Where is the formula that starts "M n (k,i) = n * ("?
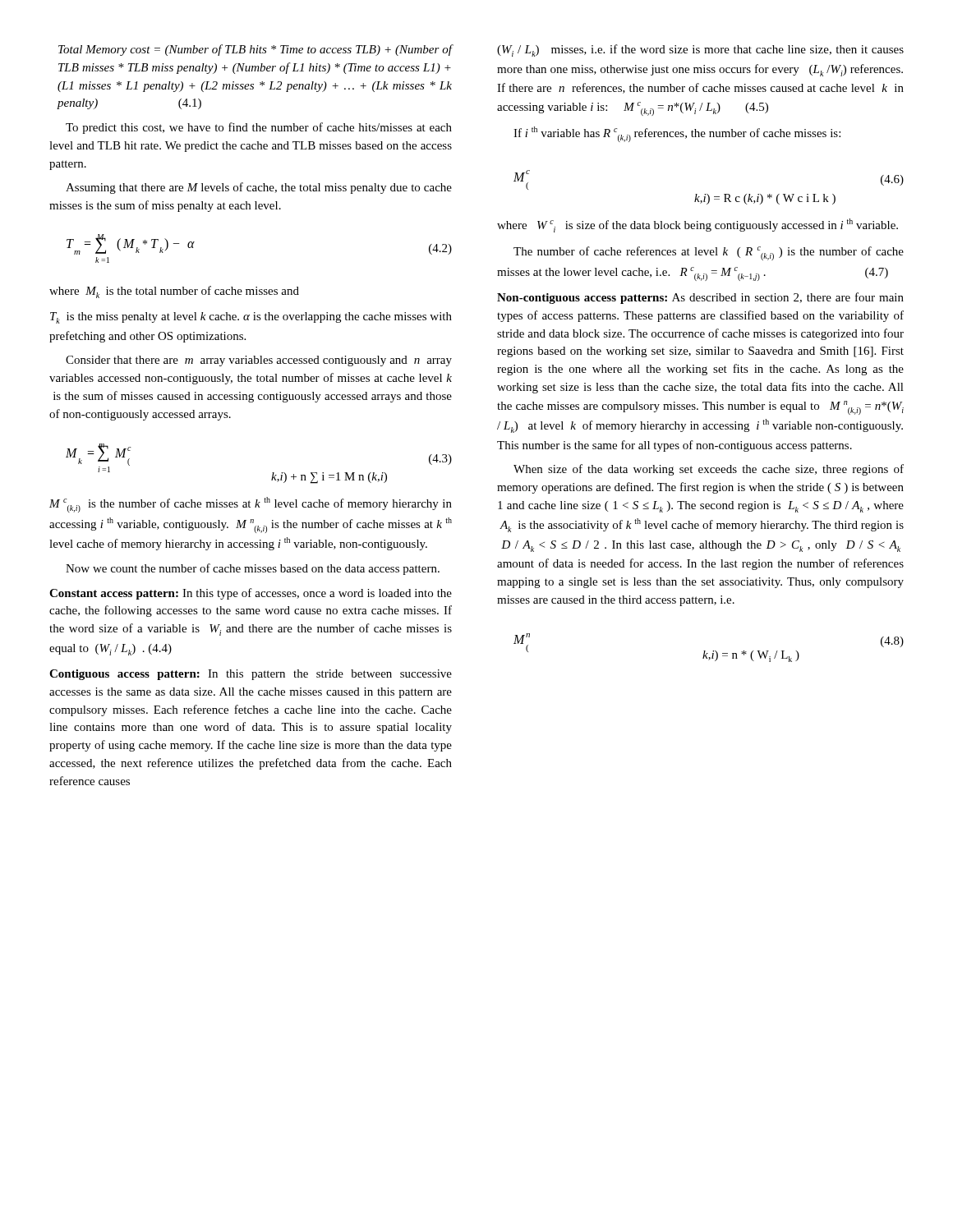The height and width of the screenshot is (1232, 953). pos(709,641)
